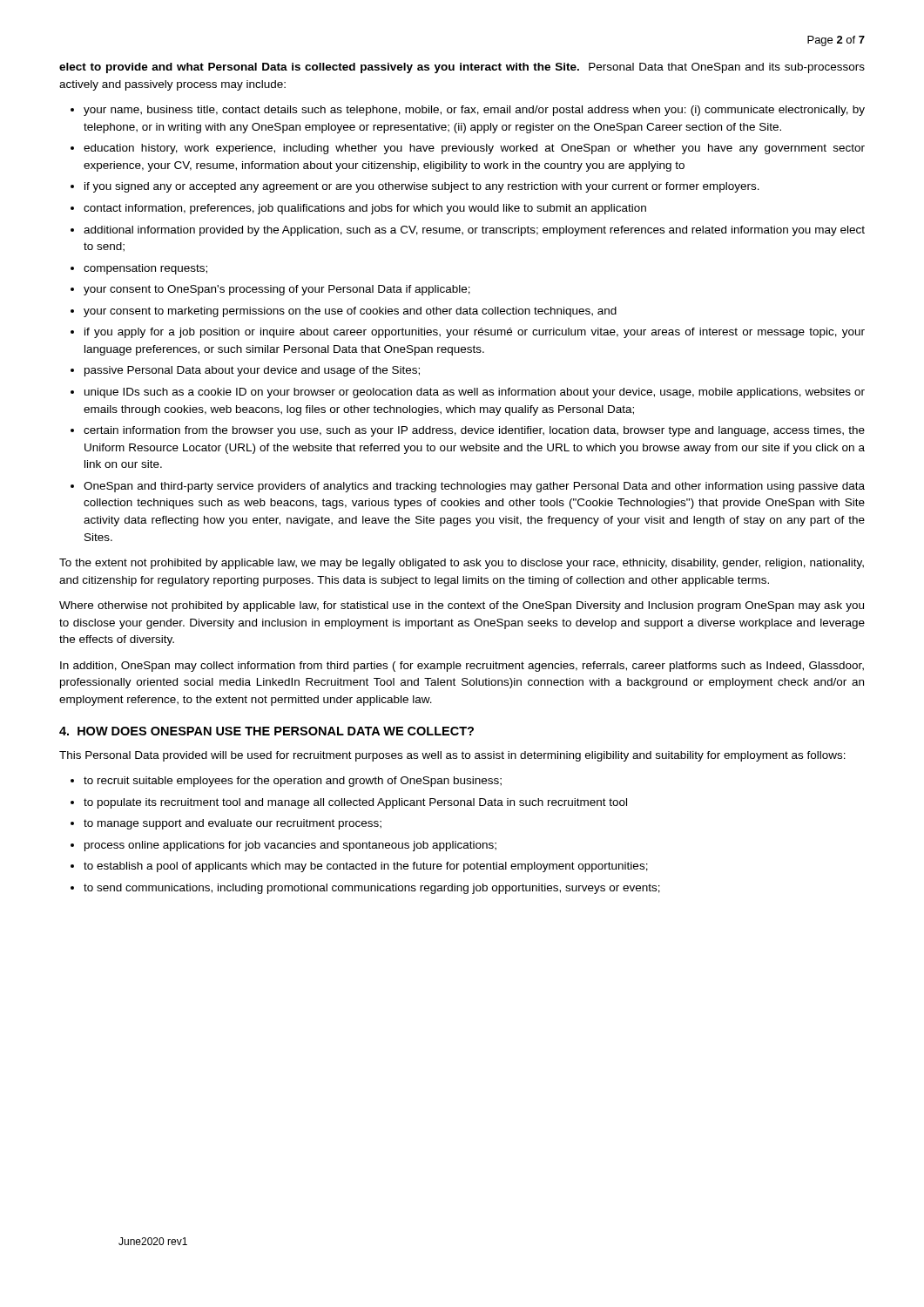Point to the element starting "your consent to marketing permissions on the"
The image size is (924, 1307).
tap(350, 310)
